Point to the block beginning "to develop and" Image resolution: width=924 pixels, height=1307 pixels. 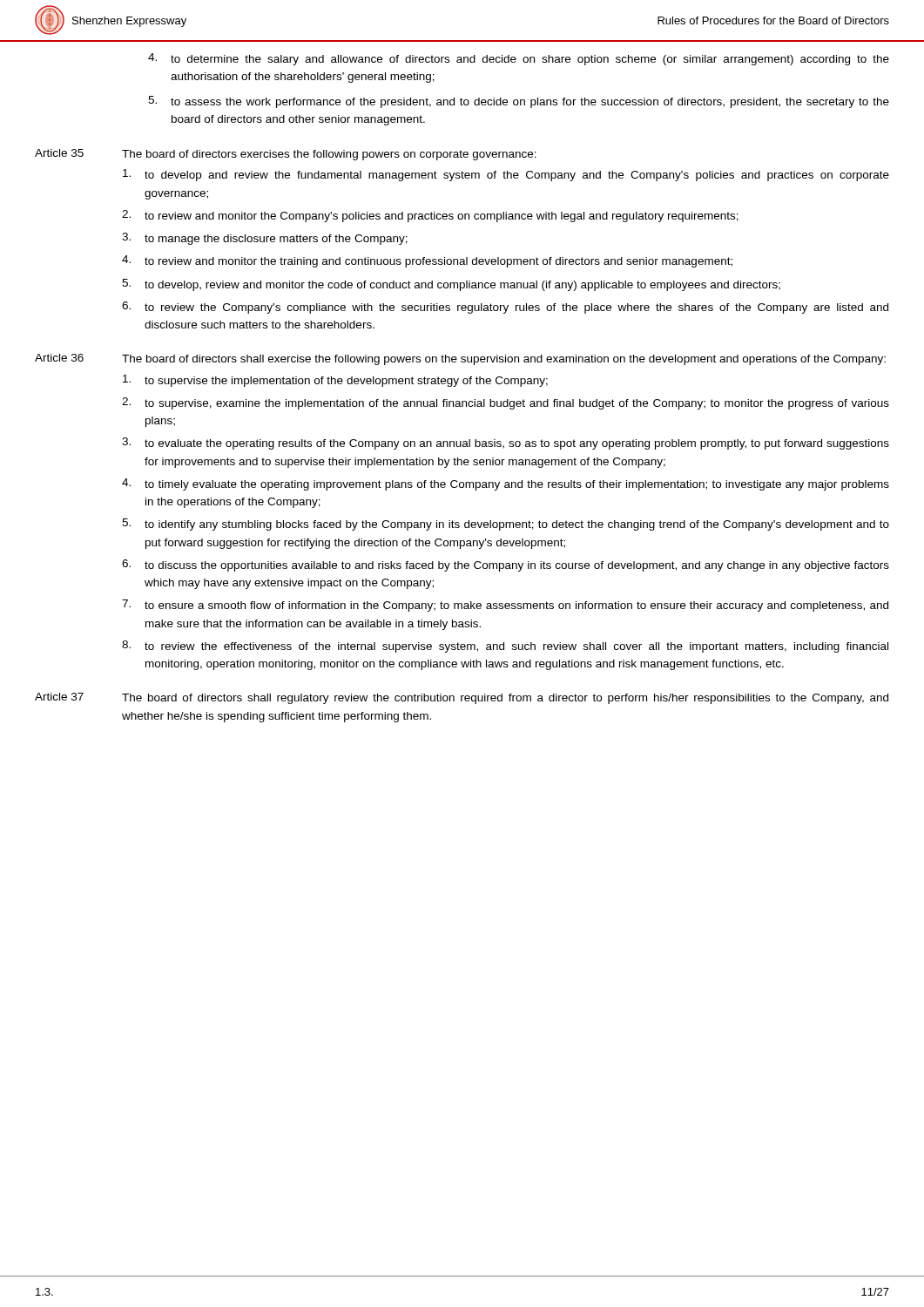(506, 184)
